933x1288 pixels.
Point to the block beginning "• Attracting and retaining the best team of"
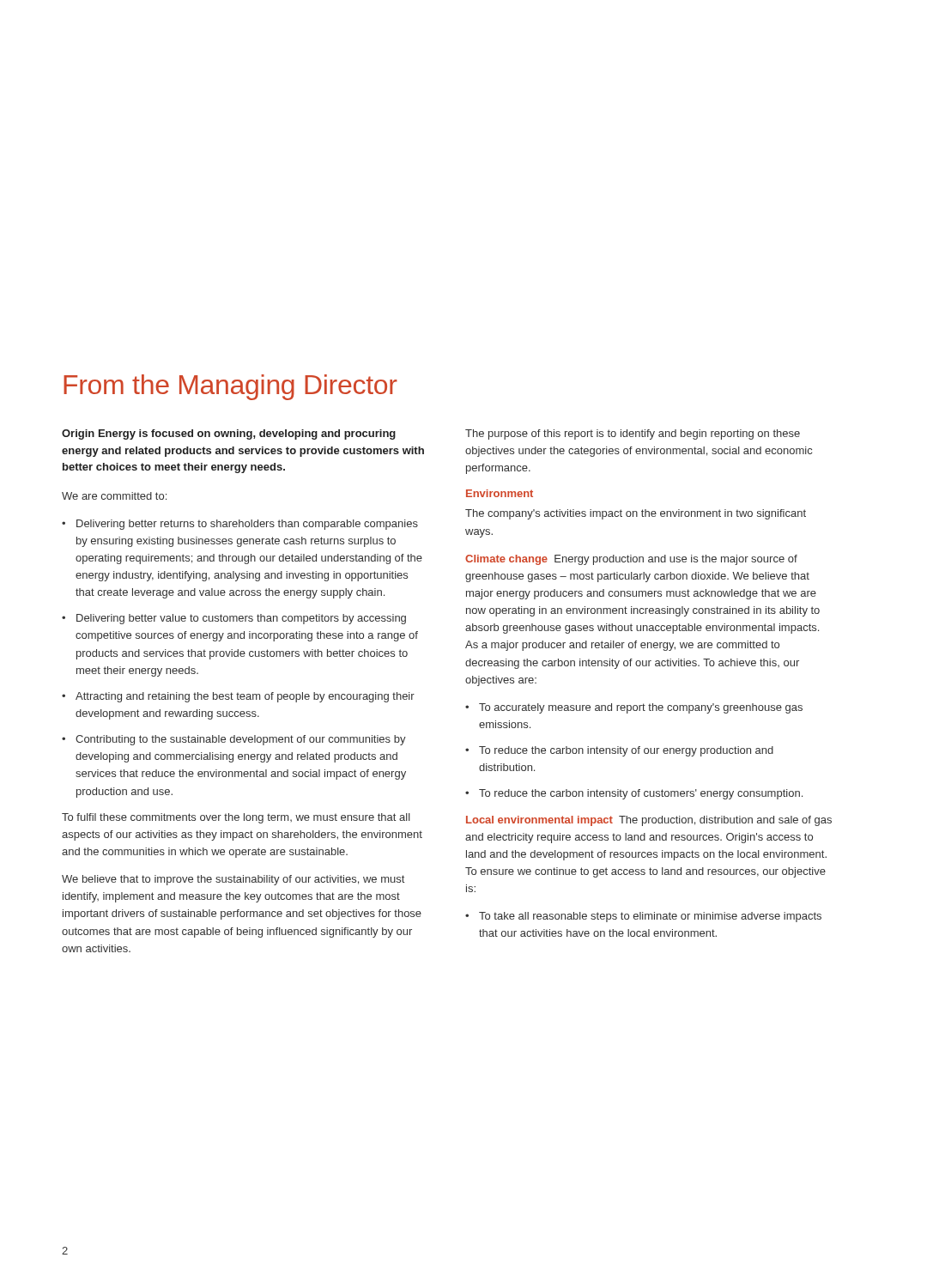(245, 705)
